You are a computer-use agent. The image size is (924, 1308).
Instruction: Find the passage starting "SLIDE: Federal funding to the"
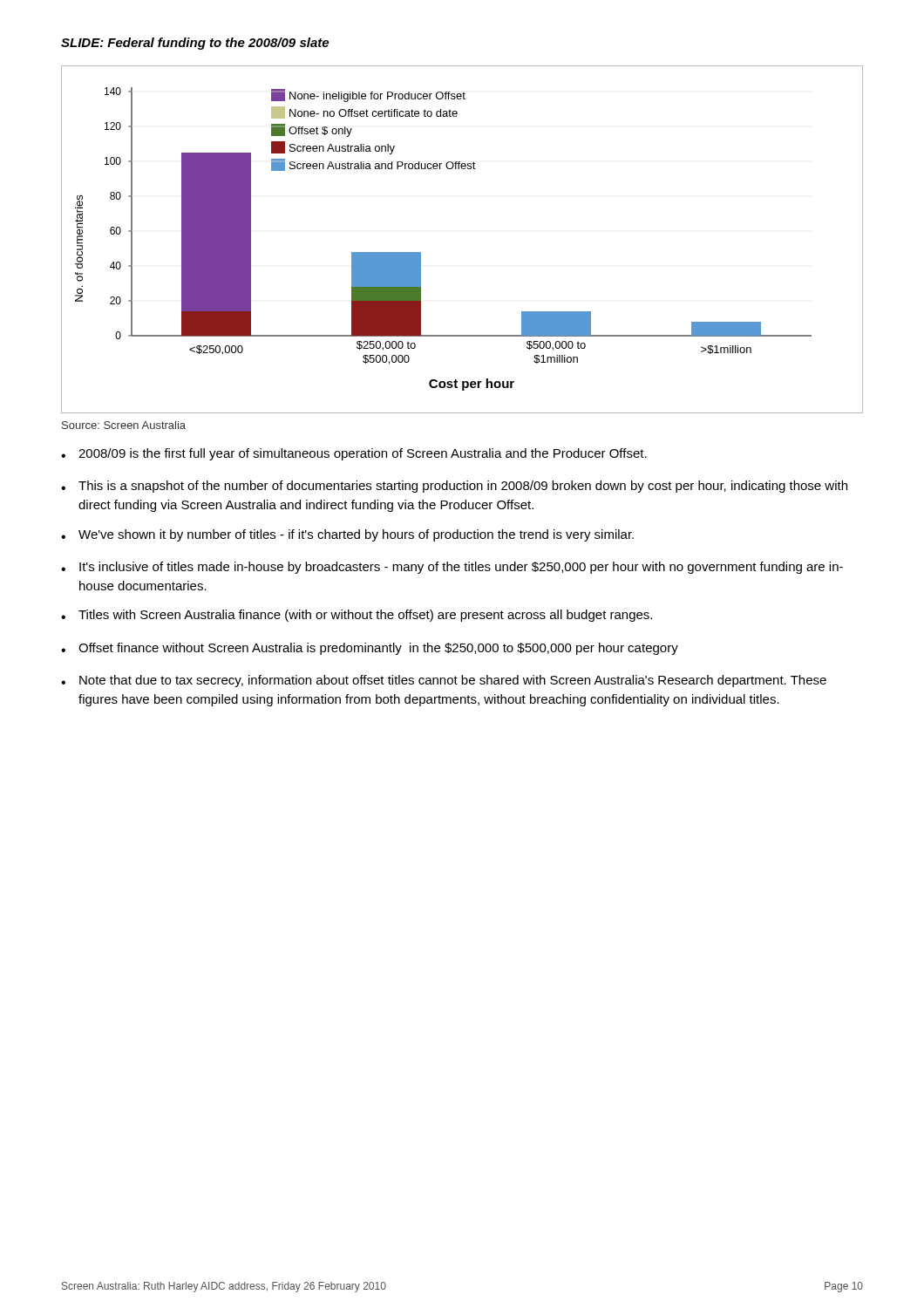click(x=195, y=42)
